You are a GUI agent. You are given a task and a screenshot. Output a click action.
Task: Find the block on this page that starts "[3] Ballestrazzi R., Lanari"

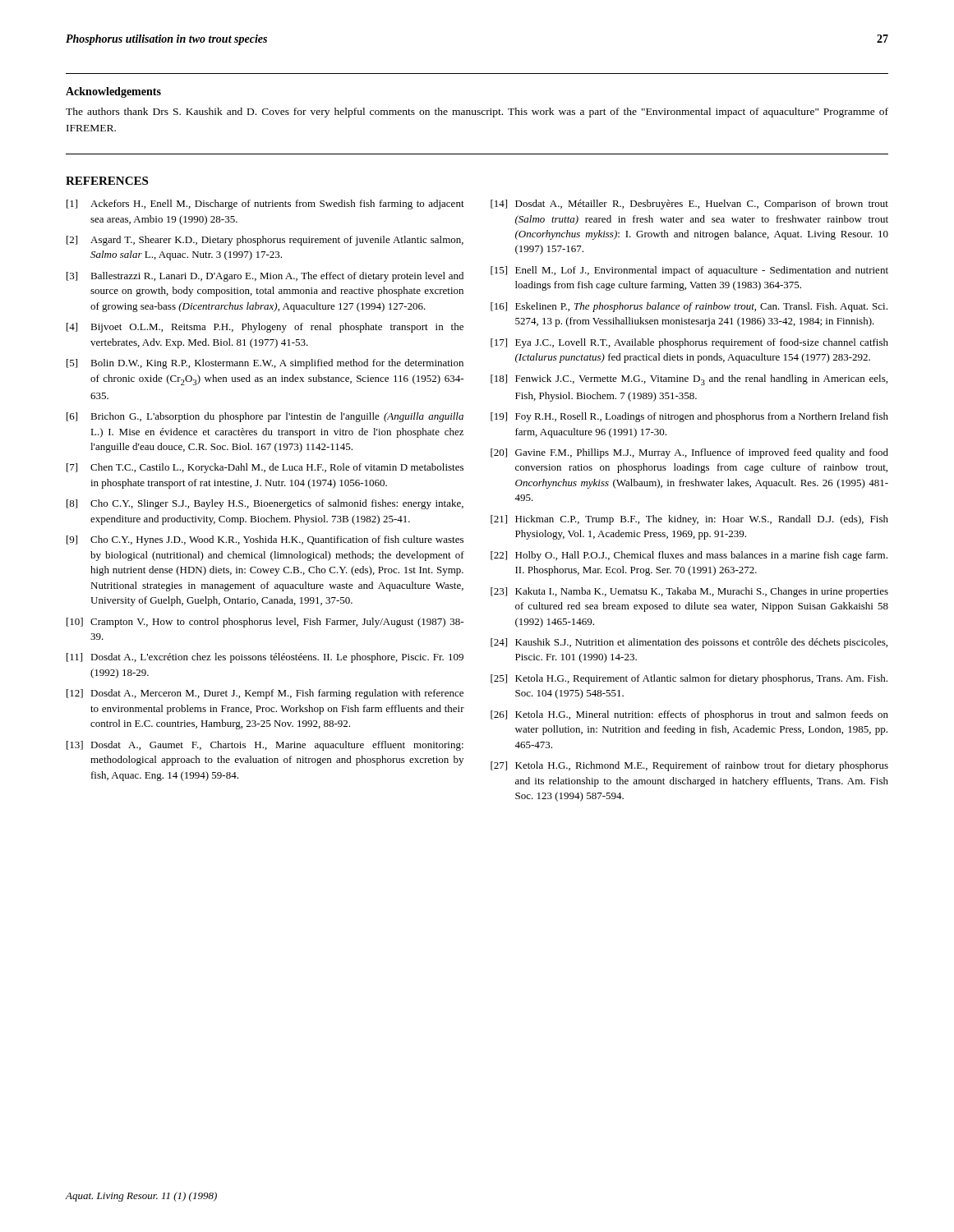coord(265,291)
